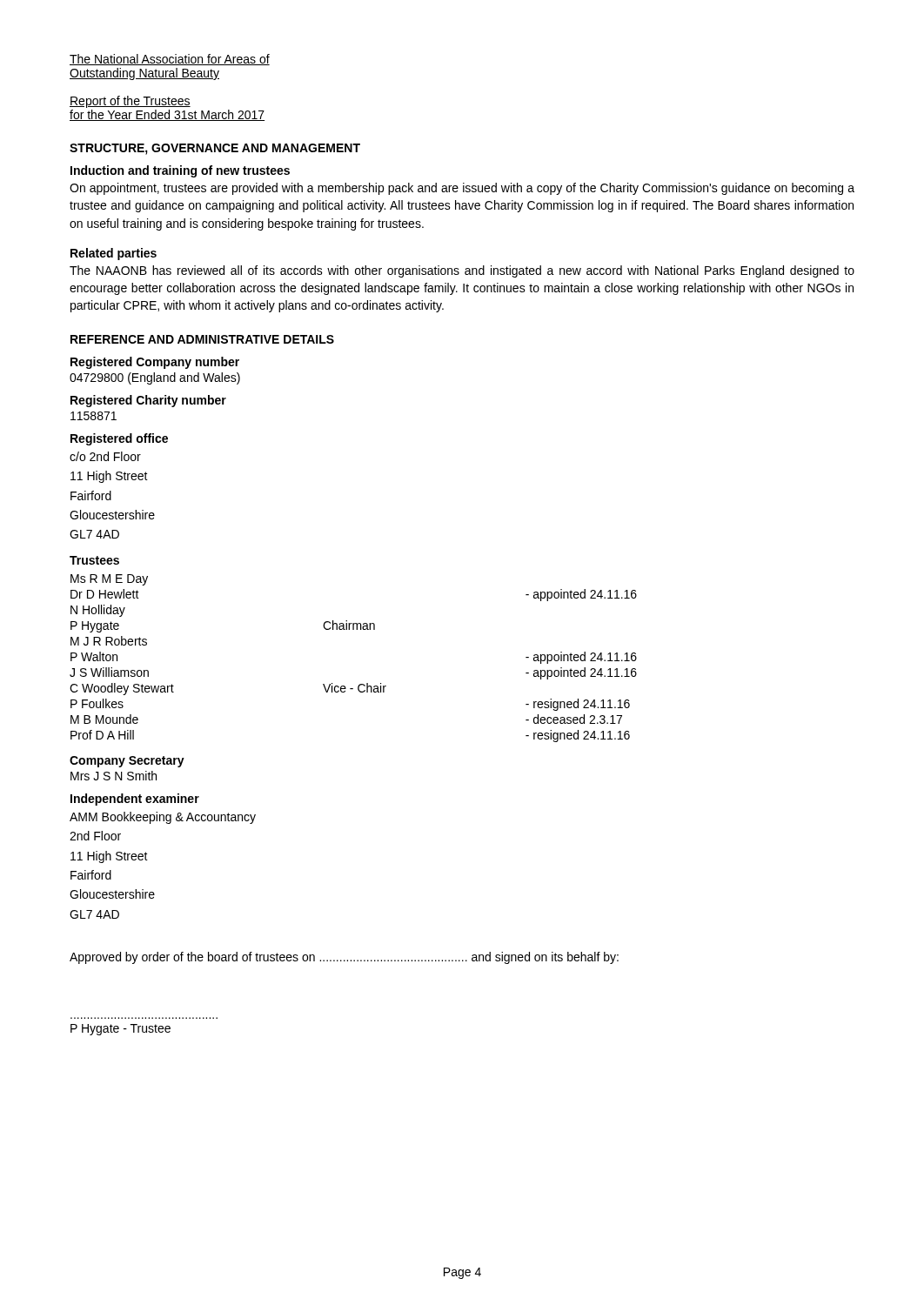Point to the region starting "Registered Charity number"
This screenshot has height=1305, width=924.
click(x=148, y=400)
